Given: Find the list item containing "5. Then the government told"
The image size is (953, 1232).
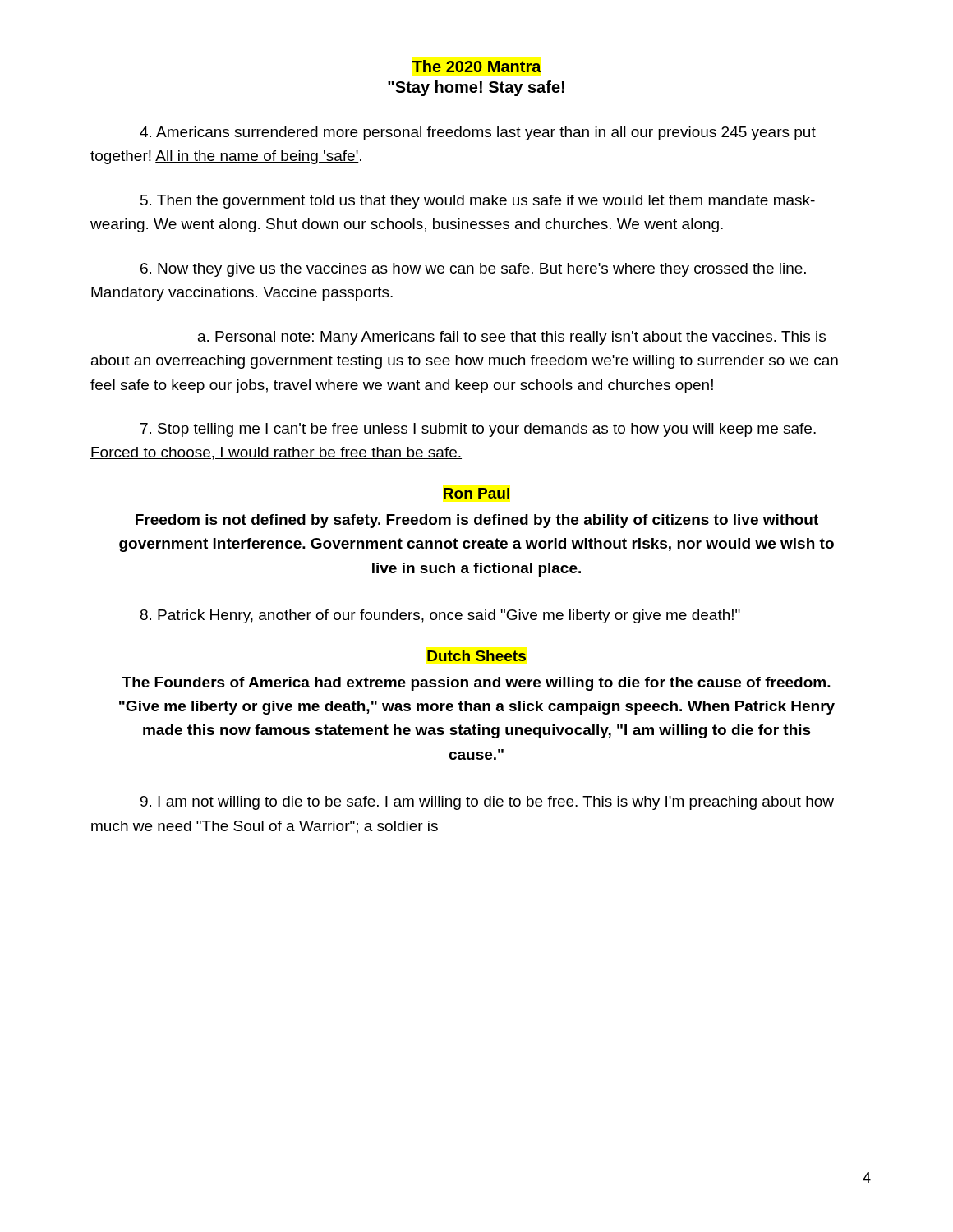Looking at the screenshot, I should (x=453, y=212).
